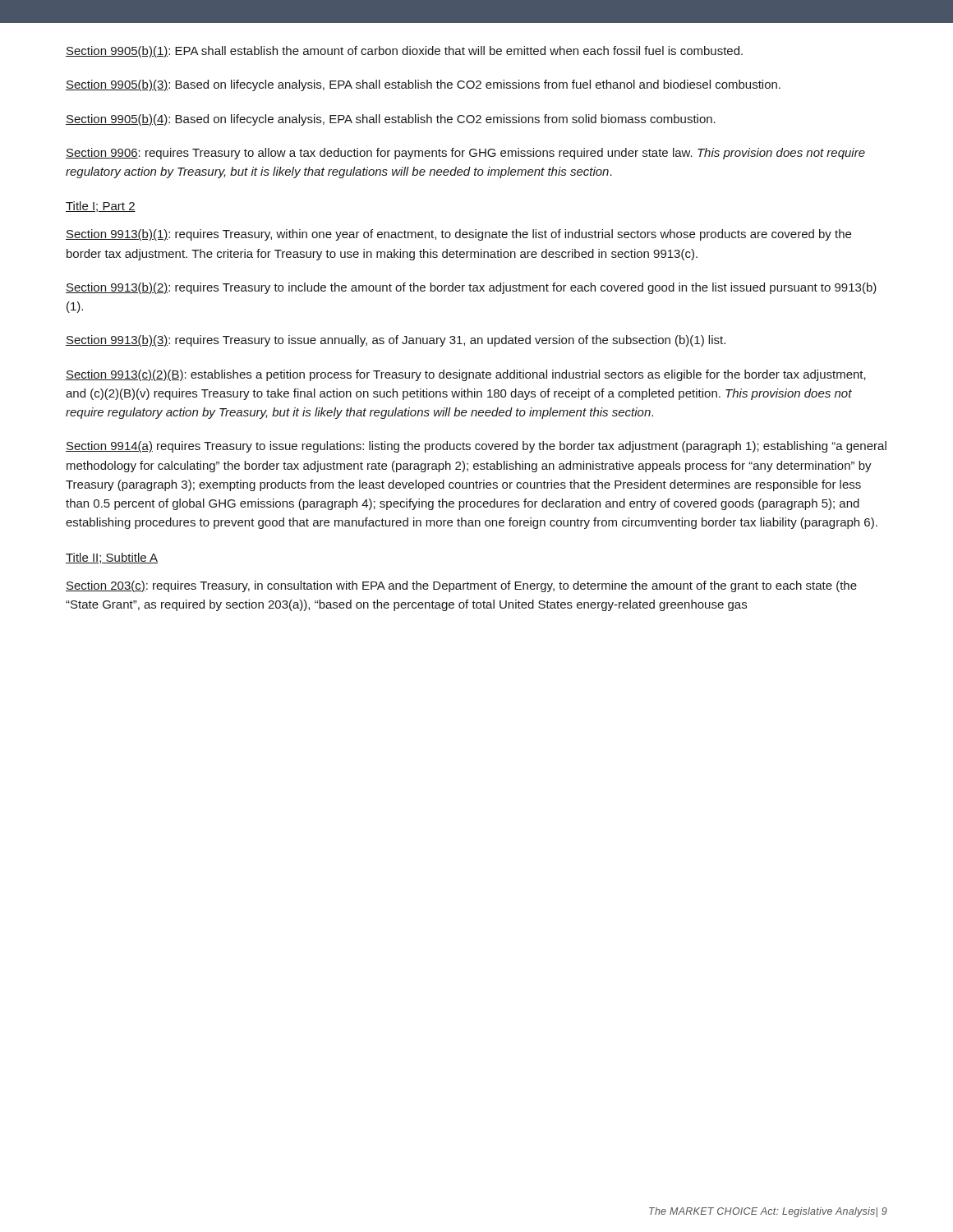Click the passage that begins "Section 9914(a) requires Treasury to issue"

(x=476, y=484)
